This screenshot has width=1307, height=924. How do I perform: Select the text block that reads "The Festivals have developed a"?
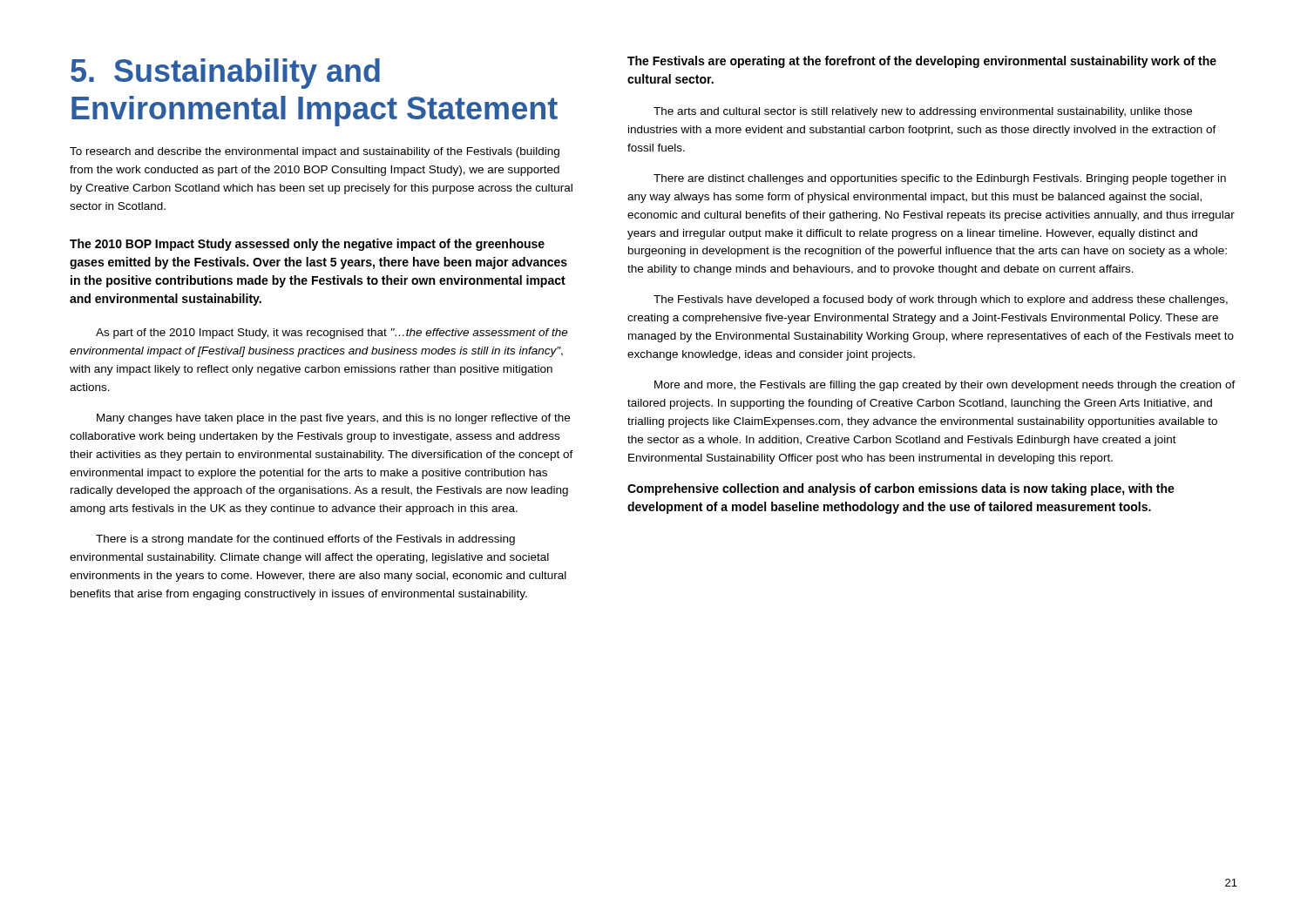pos(932,328)
